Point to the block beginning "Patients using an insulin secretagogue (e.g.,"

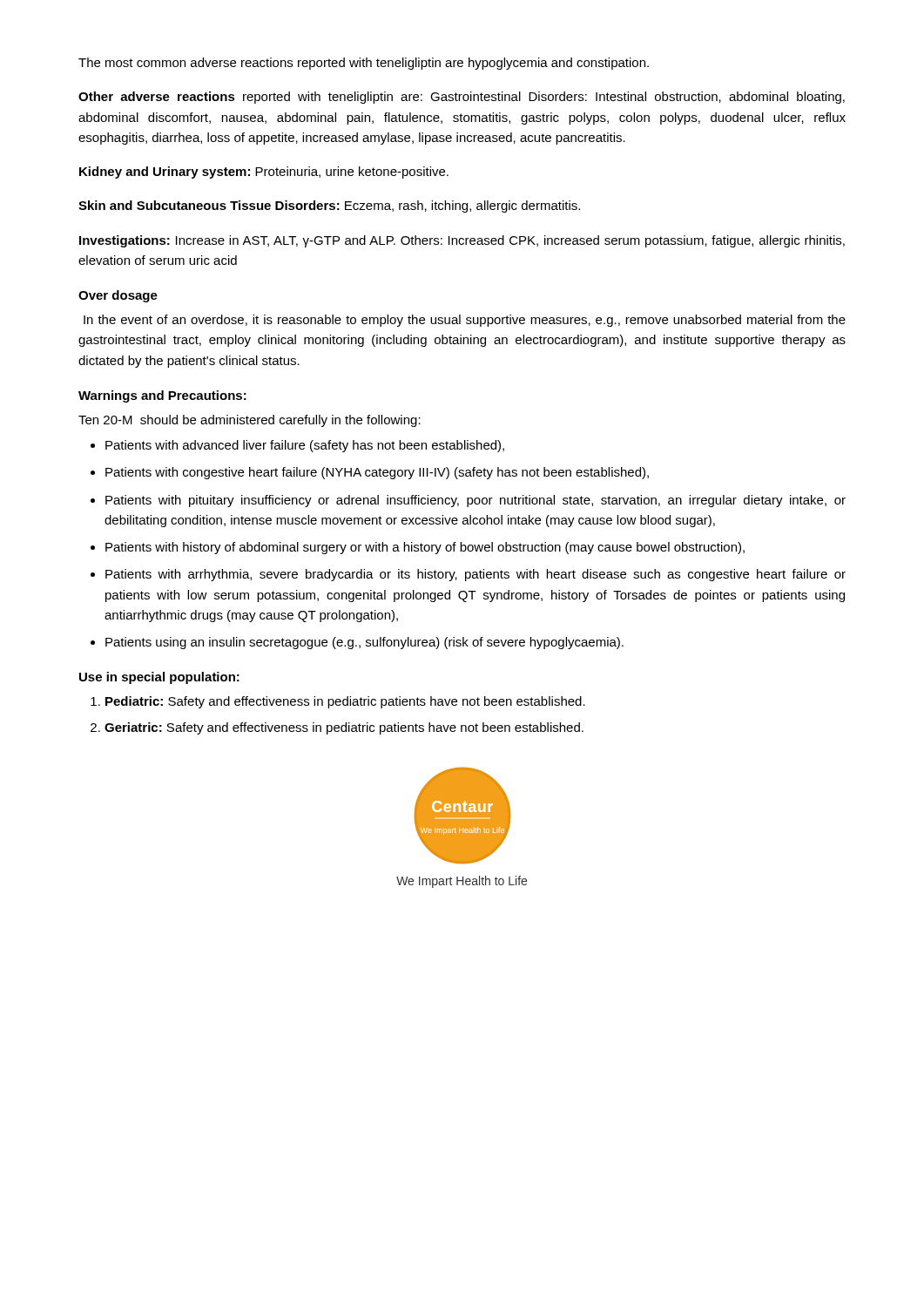364,642
